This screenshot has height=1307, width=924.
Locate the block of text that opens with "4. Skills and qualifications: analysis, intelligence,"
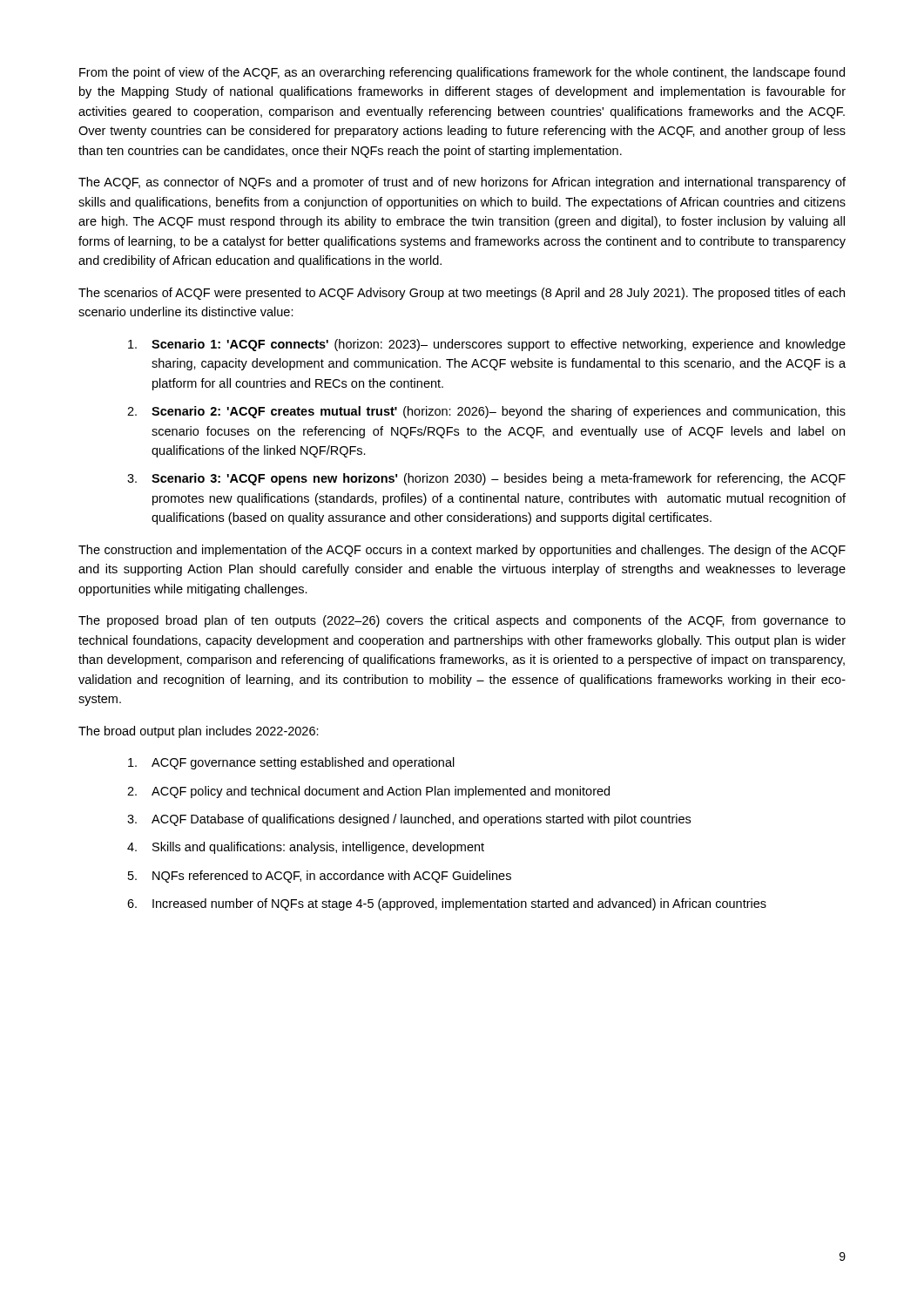click(486, 848)
